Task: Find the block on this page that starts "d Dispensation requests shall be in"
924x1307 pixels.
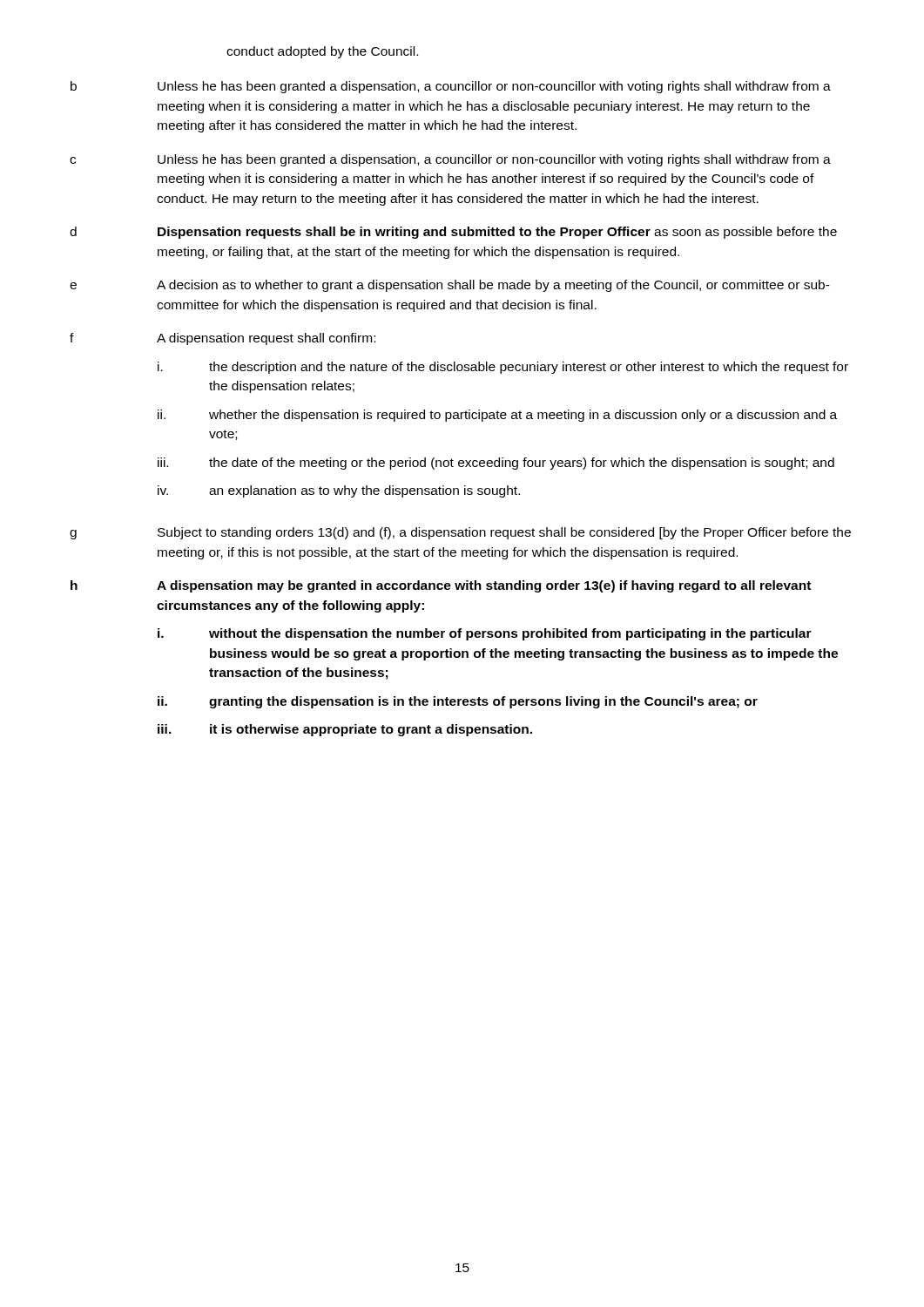Action: click(462, 242)
